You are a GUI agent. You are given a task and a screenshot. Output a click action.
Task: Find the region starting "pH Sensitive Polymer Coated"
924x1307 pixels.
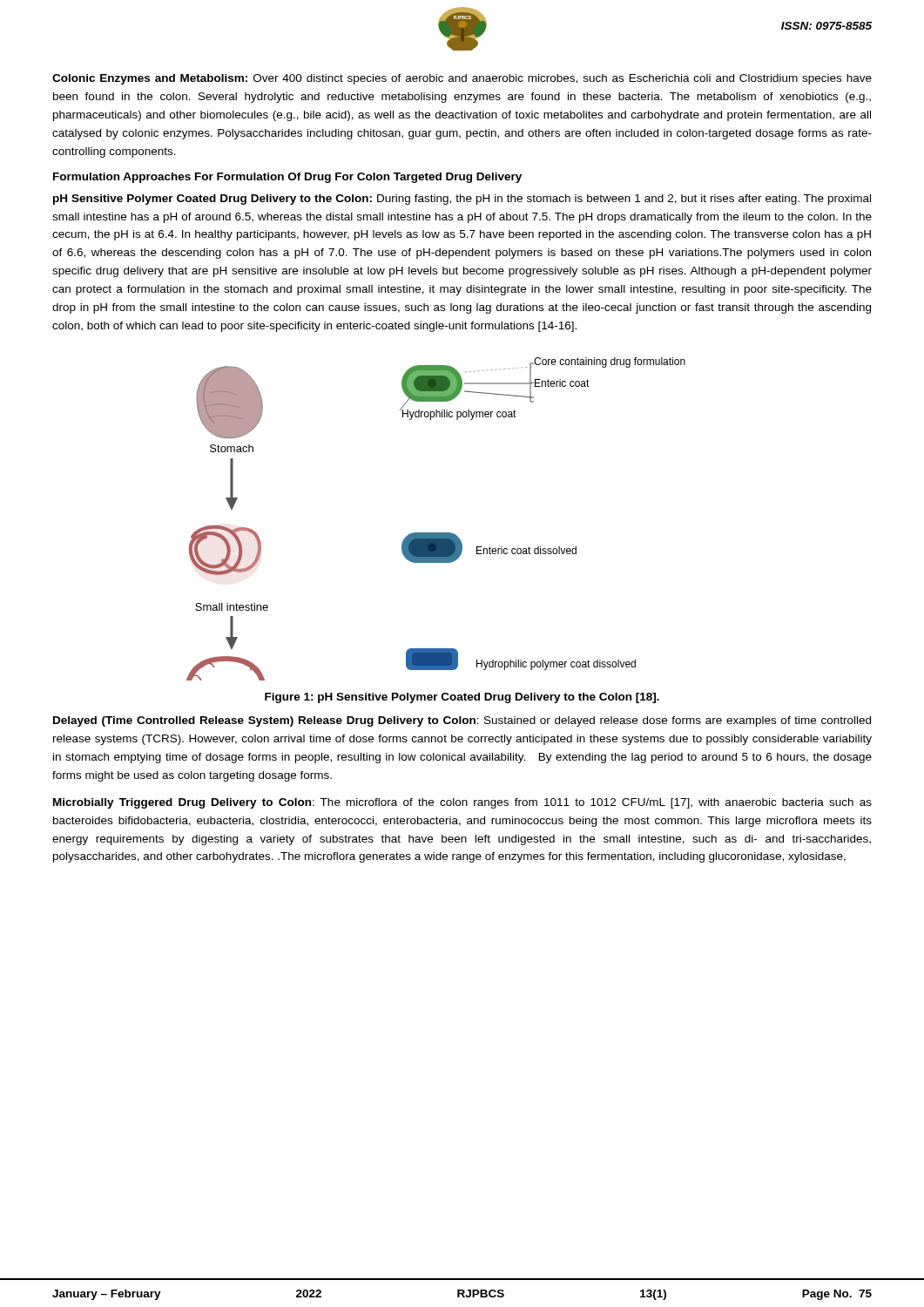462,262
